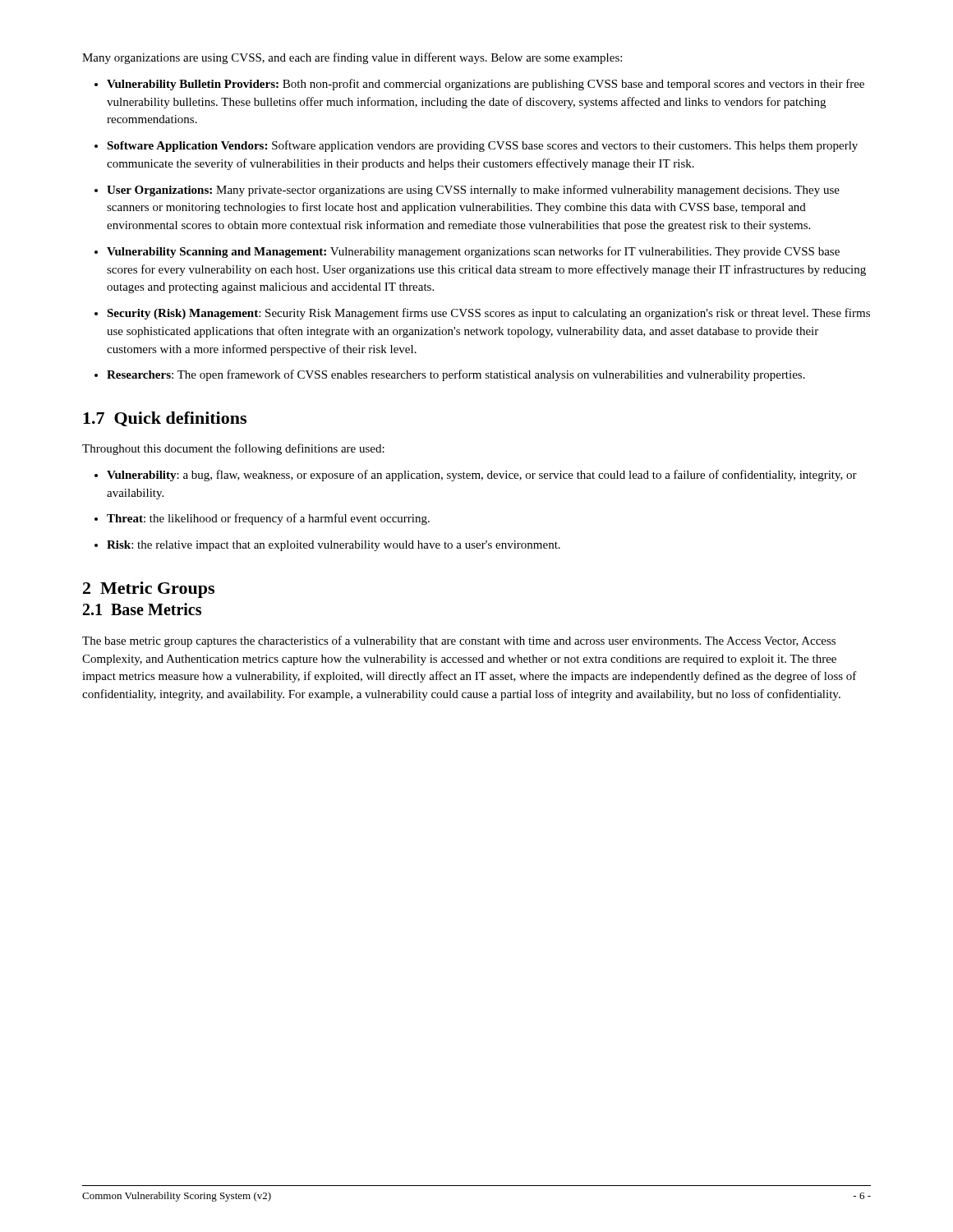Point to the block beginning "Risk: the relative impact that"
The image size is (953, 1232).
tap(334, 545)
